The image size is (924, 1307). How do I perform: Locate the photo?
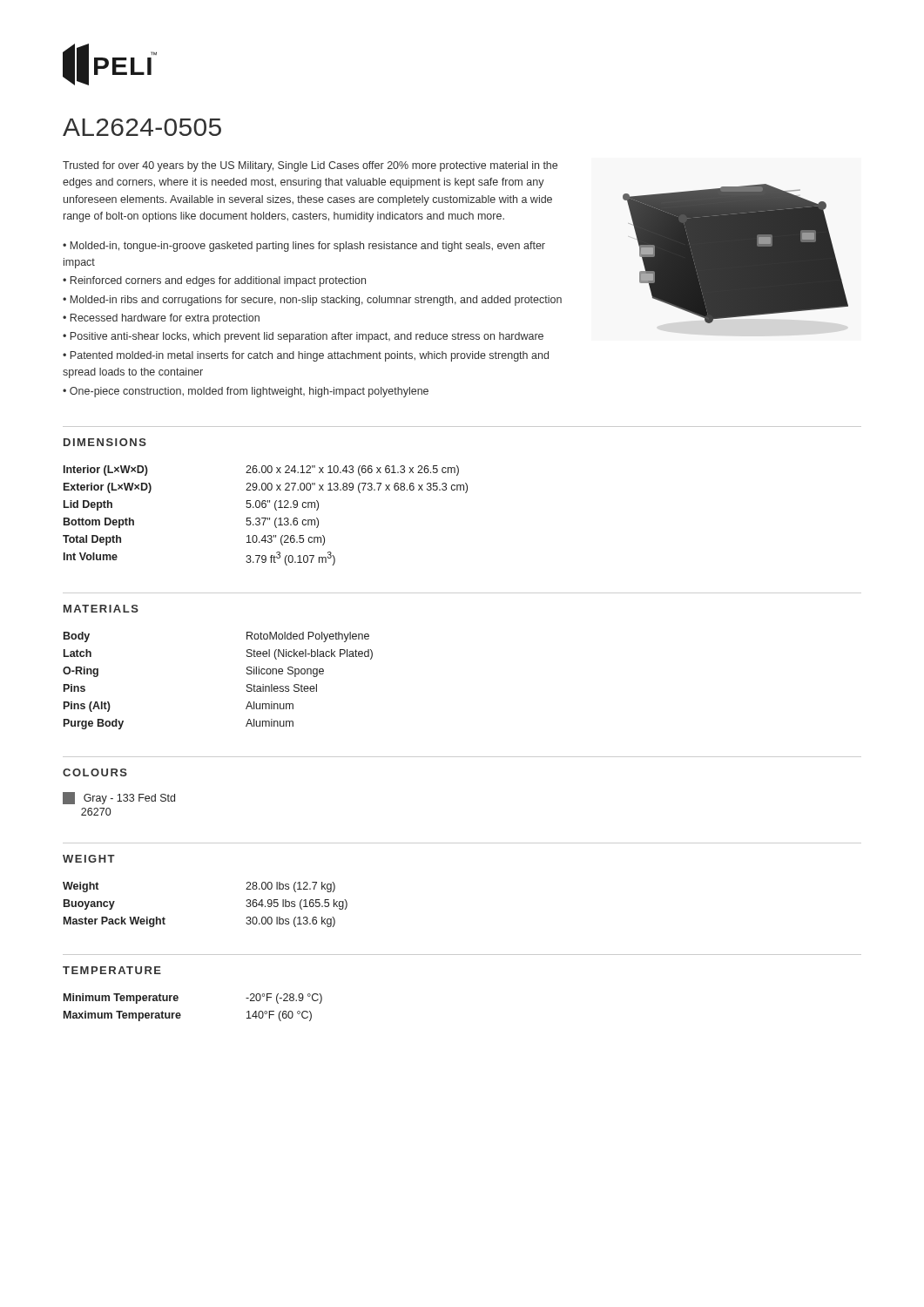click(x=726, y=251)
